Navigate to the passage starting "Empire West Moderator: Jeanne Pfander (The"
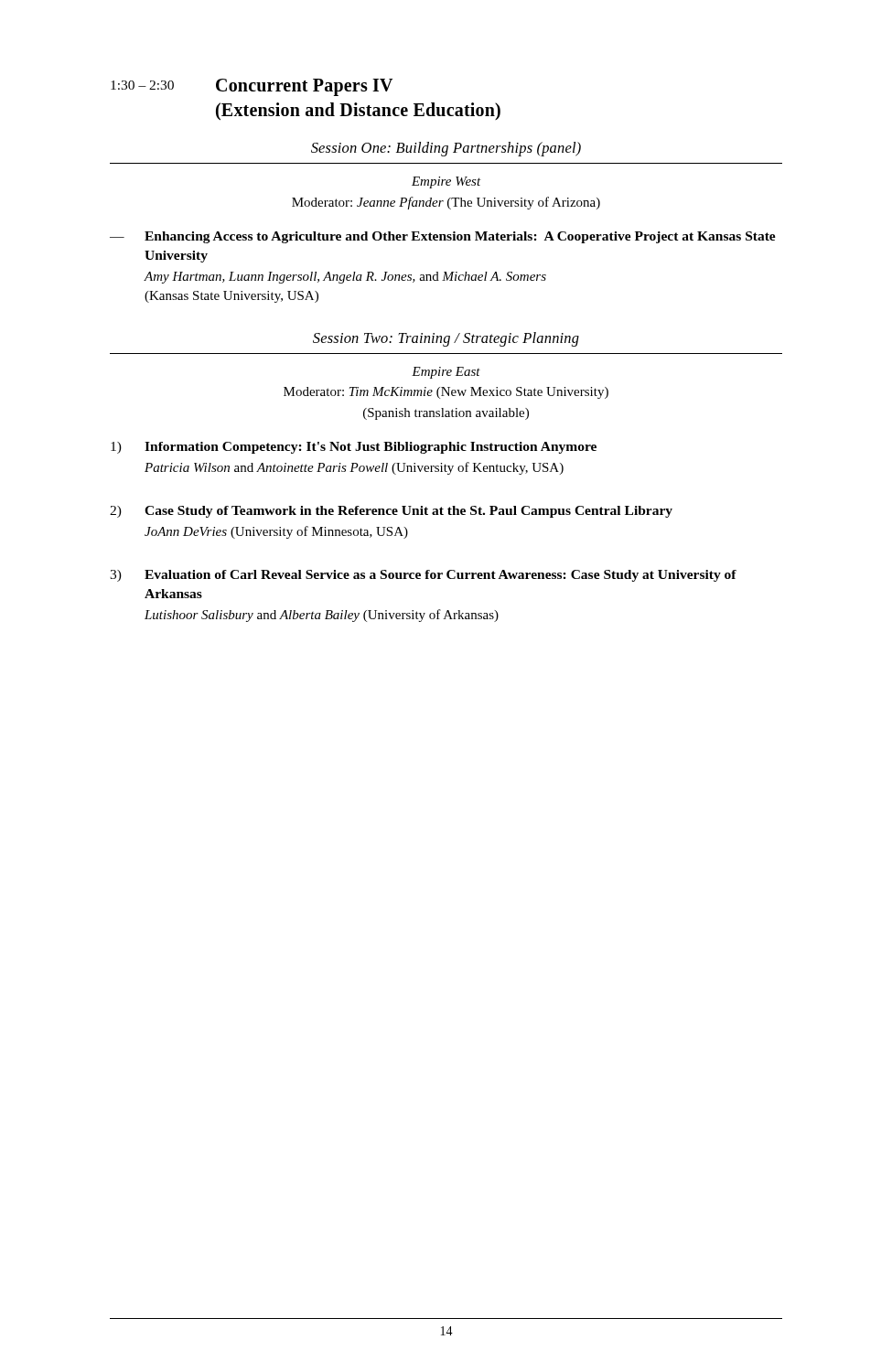Screen dimensions: 1372x892 [x=446, y=190]
